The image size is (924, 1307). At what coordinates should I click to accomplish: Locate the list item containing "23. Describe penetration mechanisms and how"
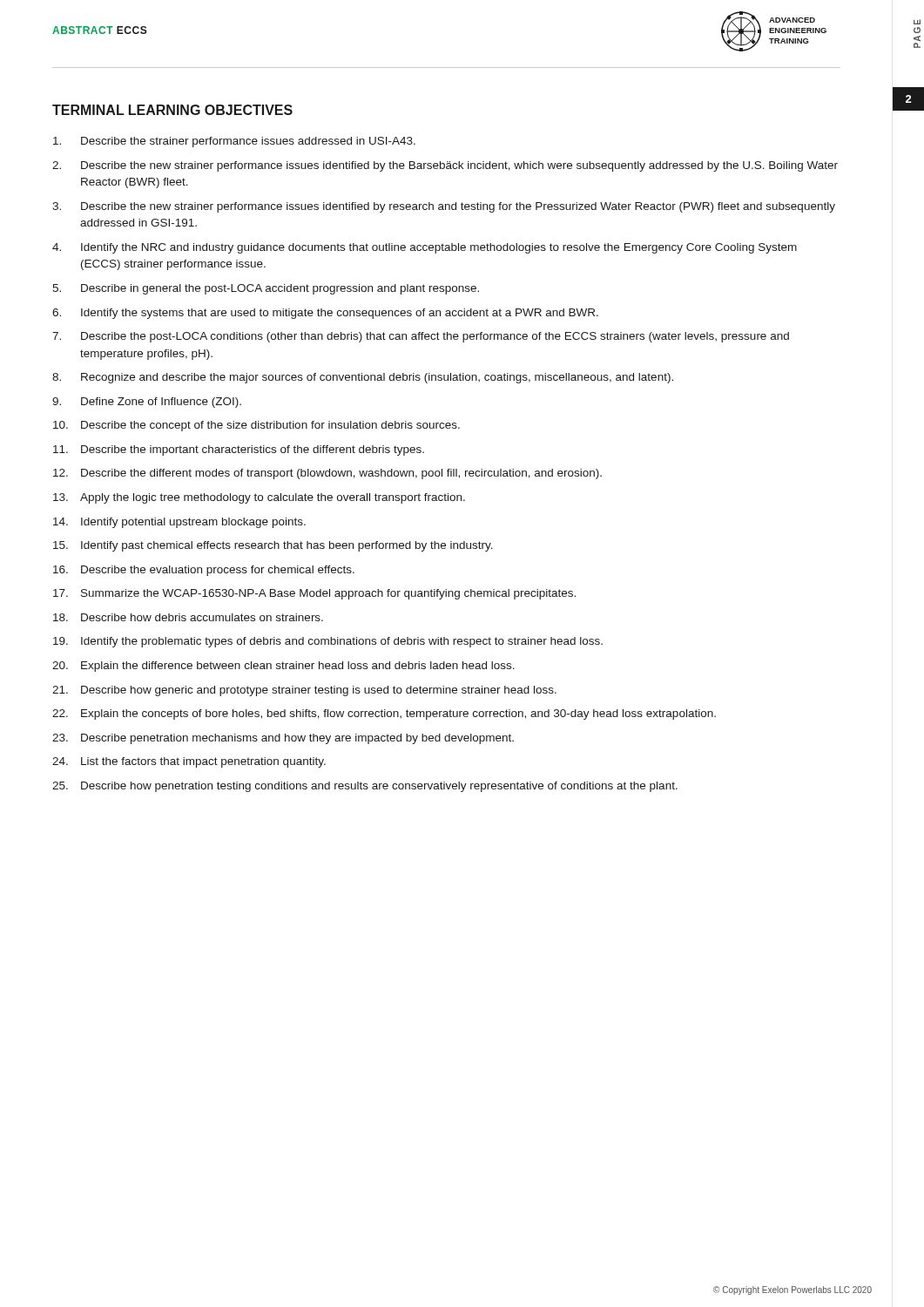click(x=446, y=738)
